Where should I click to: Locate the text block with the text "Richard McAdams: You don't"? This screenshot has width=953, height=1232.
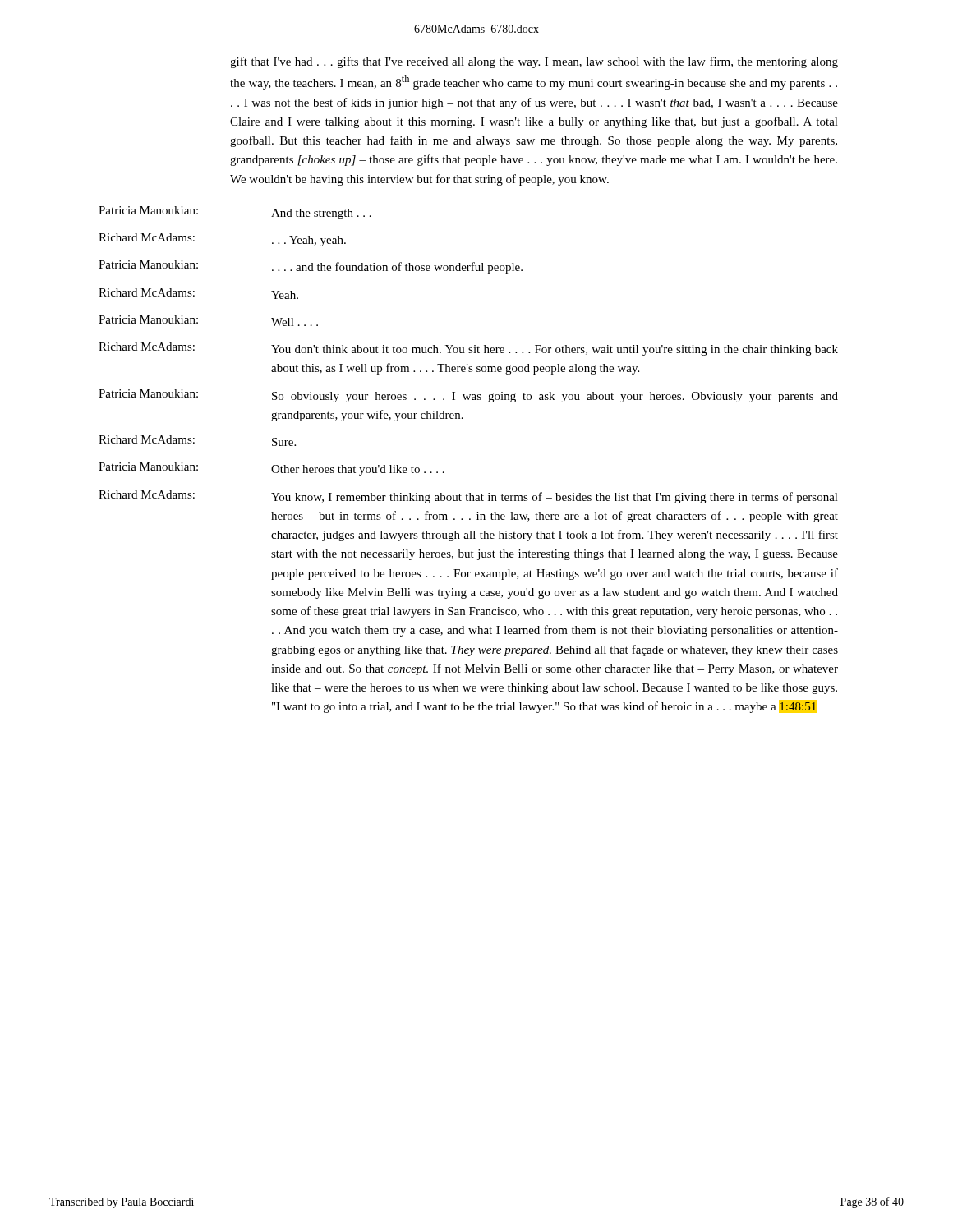coord(468,359)
